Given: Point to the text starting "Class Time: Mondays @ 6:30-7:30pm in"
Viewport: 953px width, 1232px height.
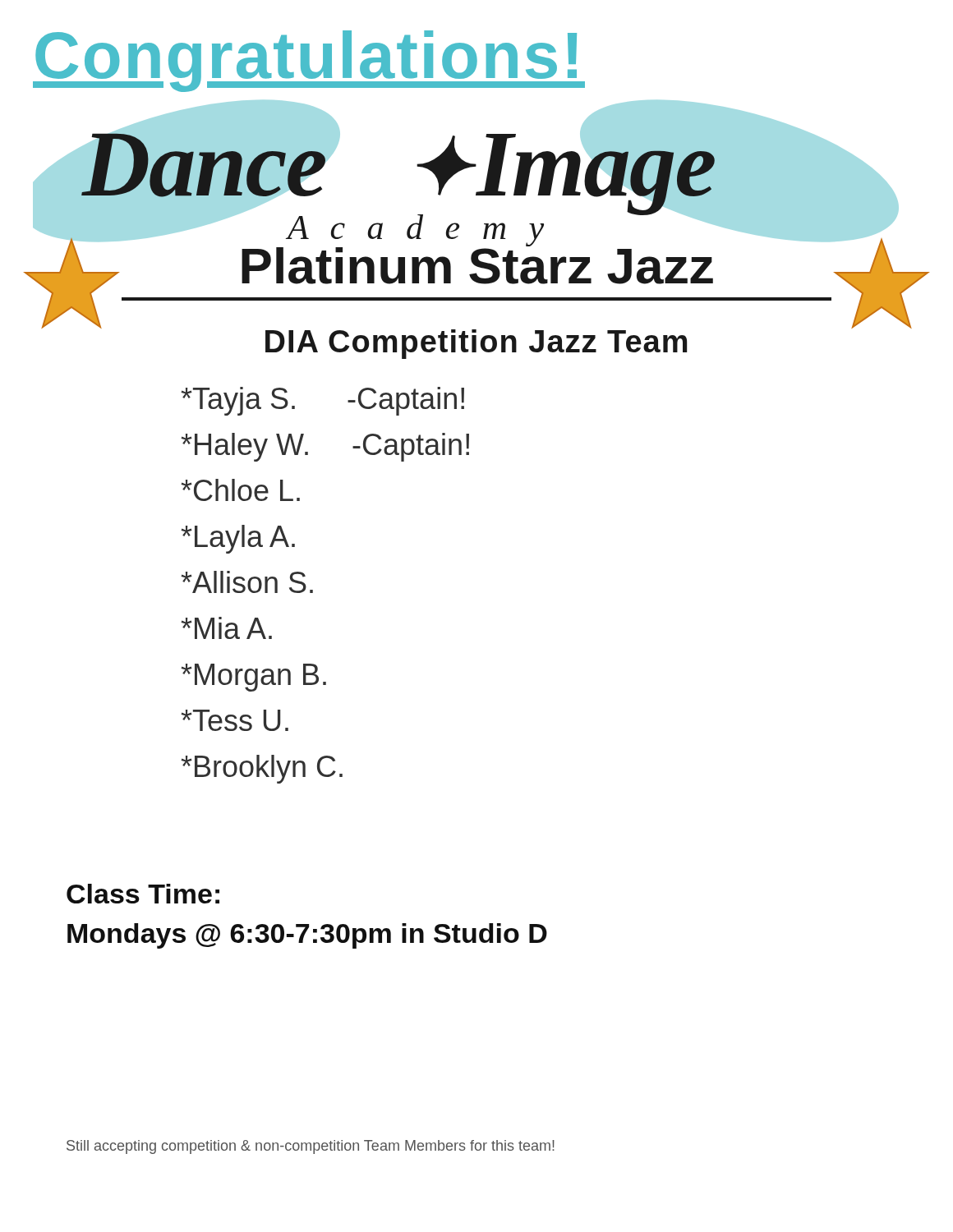Looking at the screenshot, I should click(307, 914).
